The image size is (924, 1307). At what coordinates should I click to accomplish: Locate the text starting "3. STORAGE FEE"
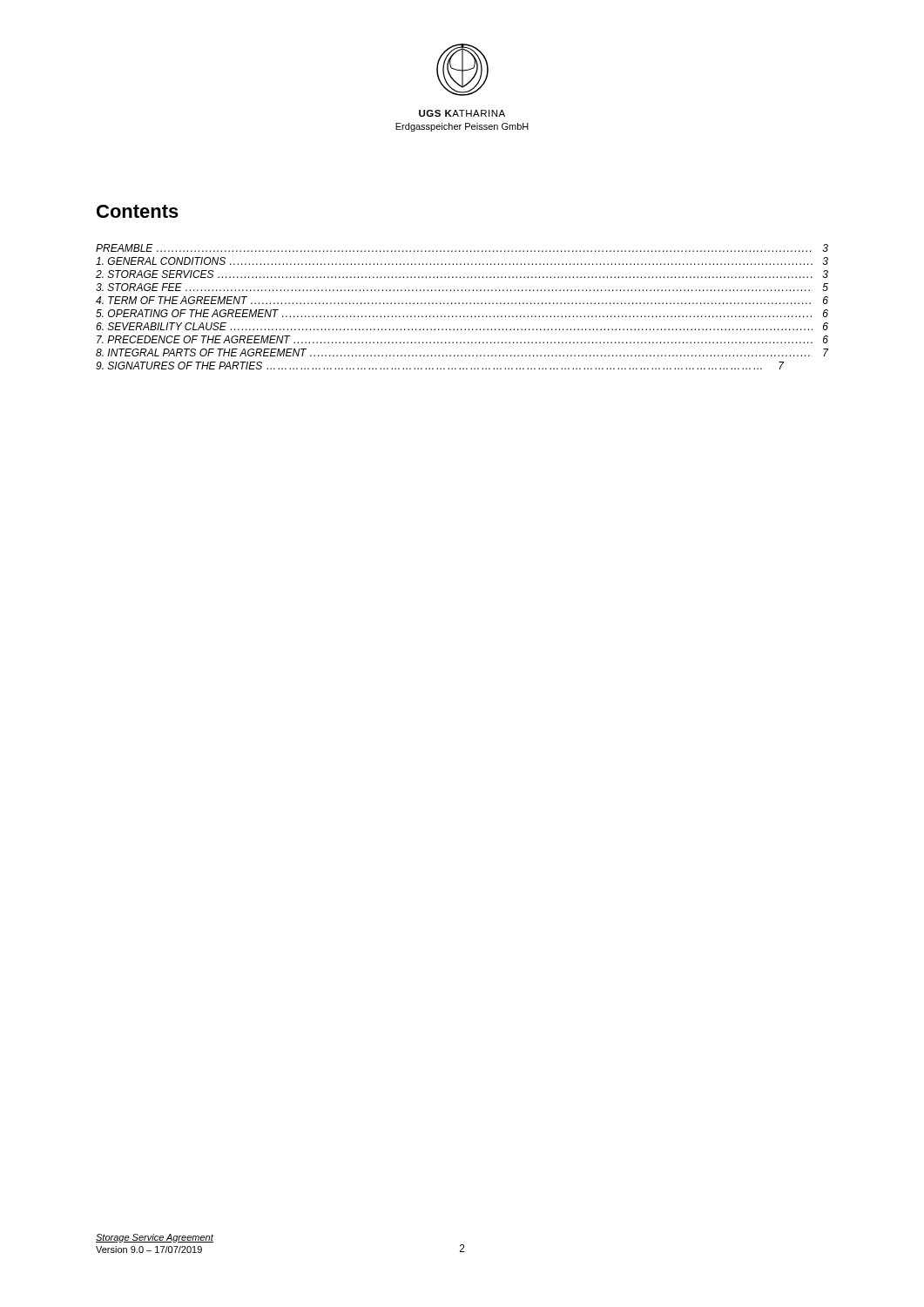coord(462,288)
